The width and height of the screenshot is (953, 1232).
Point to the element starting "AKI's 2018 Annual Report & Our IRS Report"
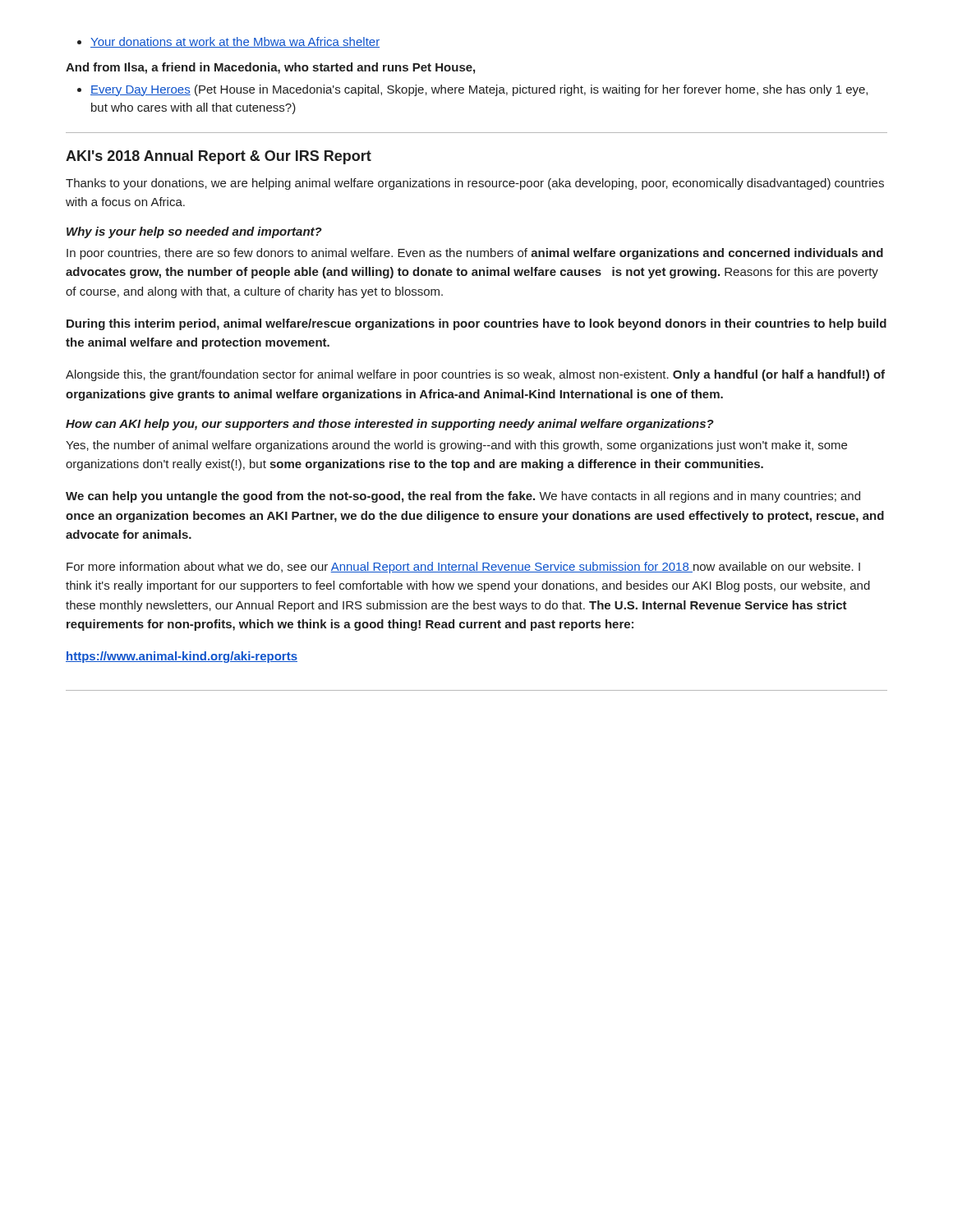point(219,157)
